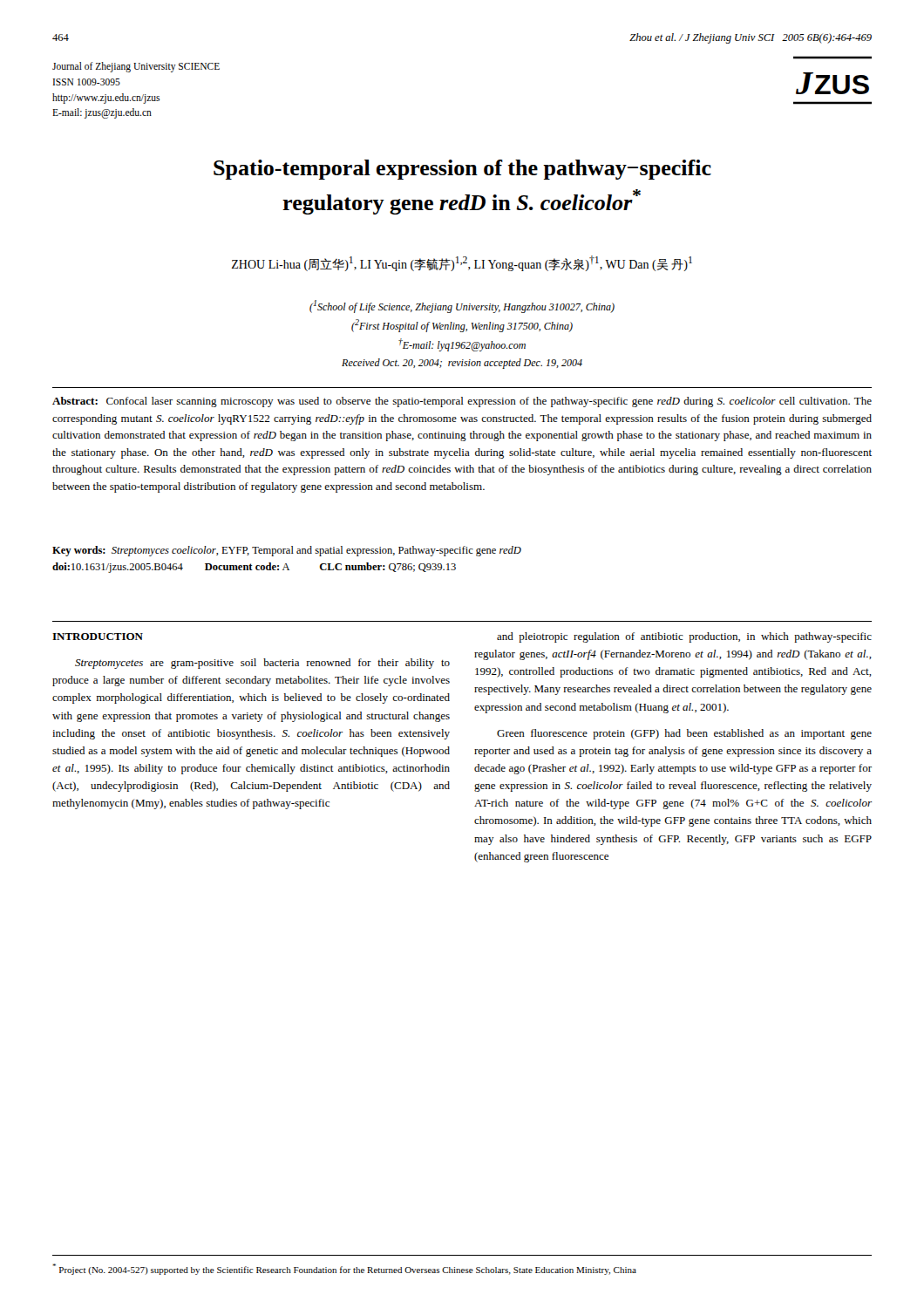Image resolution: width=924 pixels, height=1308 pixels.
Task: Navigate to the passage starting "Abstract: Confocal laser scanning microscopy was"
Action: 462,443
